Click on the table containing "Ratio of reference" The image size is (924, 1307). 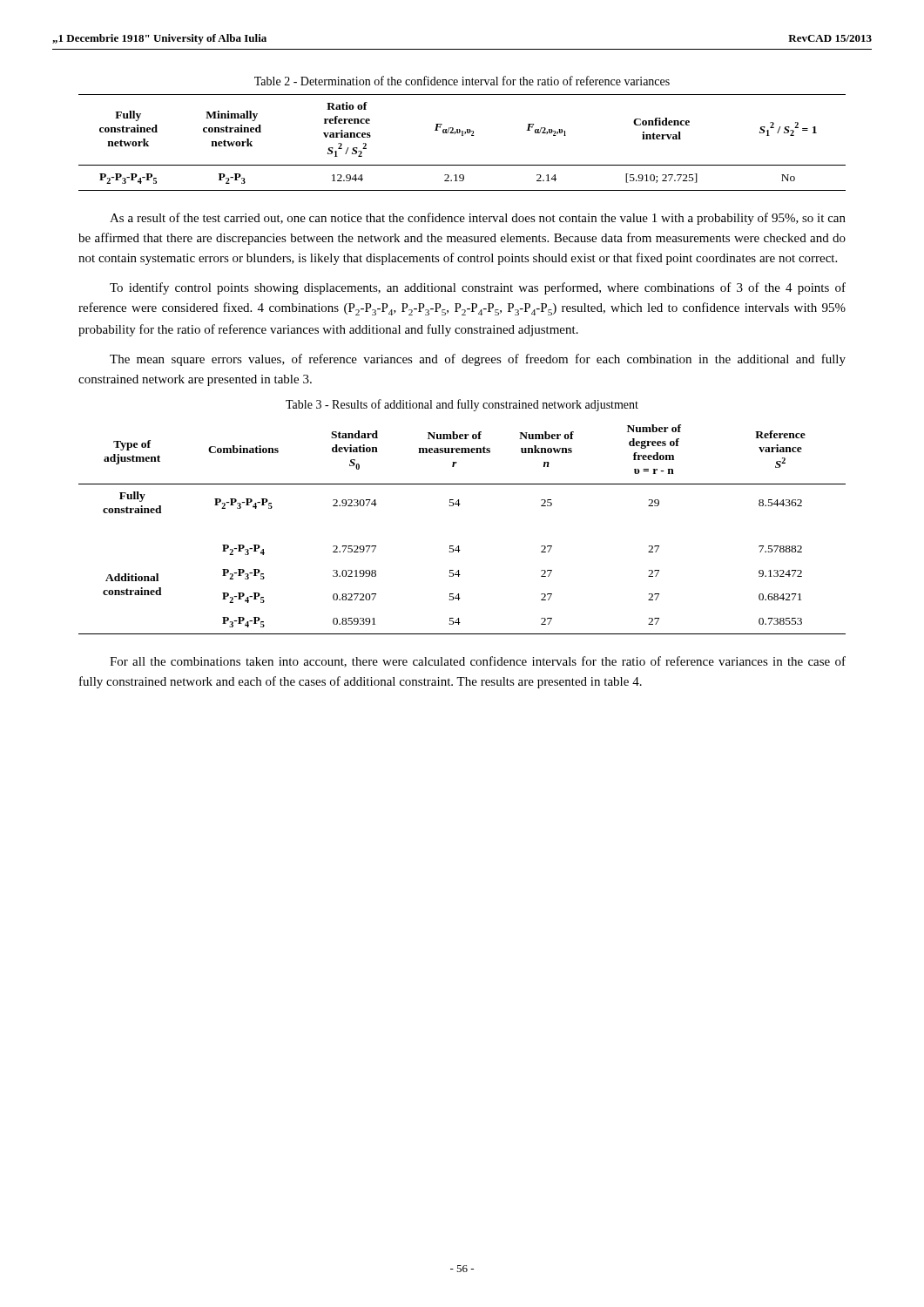[x=462, y=142]
